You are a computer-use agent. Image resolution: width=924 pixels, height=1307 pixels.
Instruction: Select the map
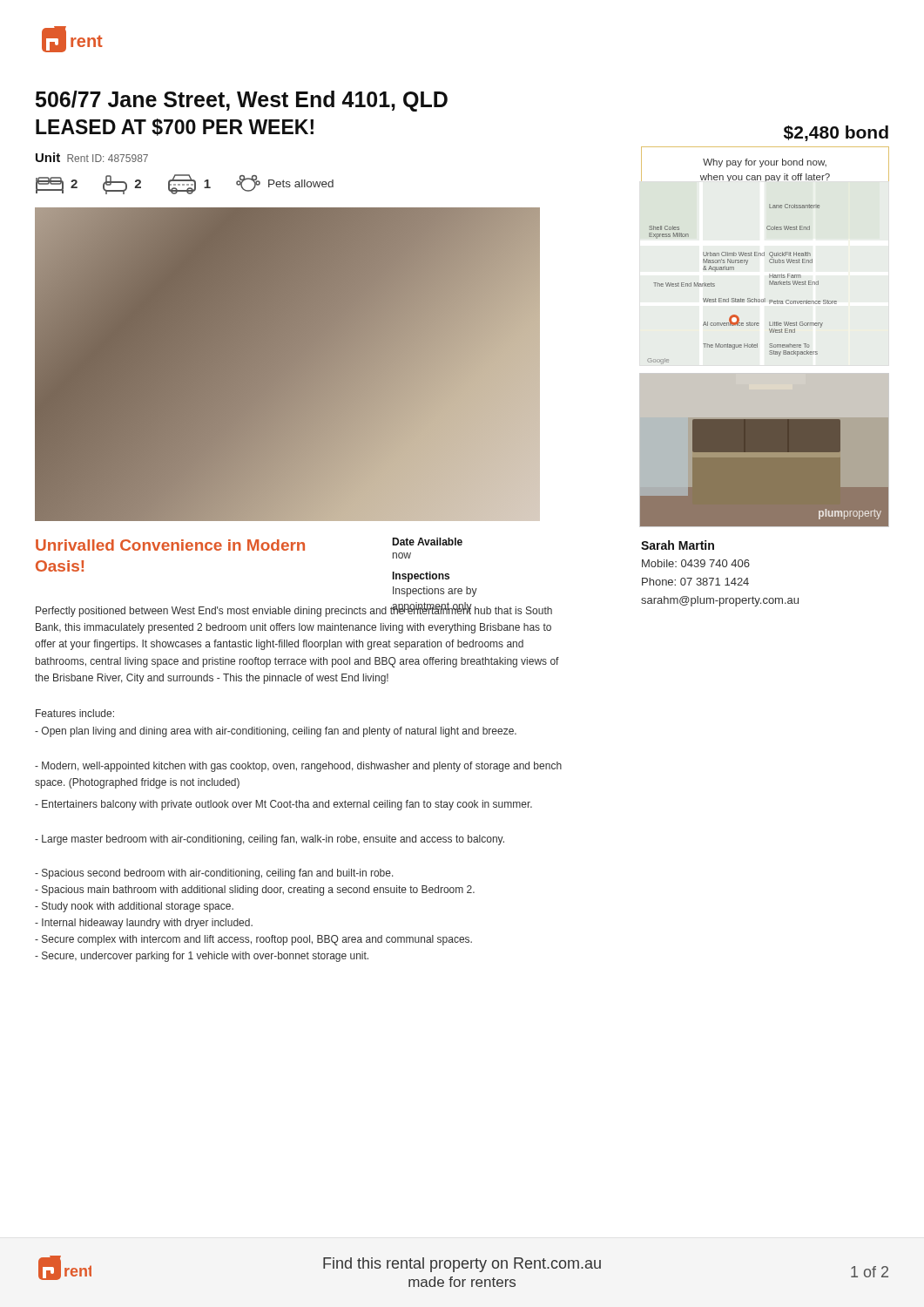[x=764, y=274]
